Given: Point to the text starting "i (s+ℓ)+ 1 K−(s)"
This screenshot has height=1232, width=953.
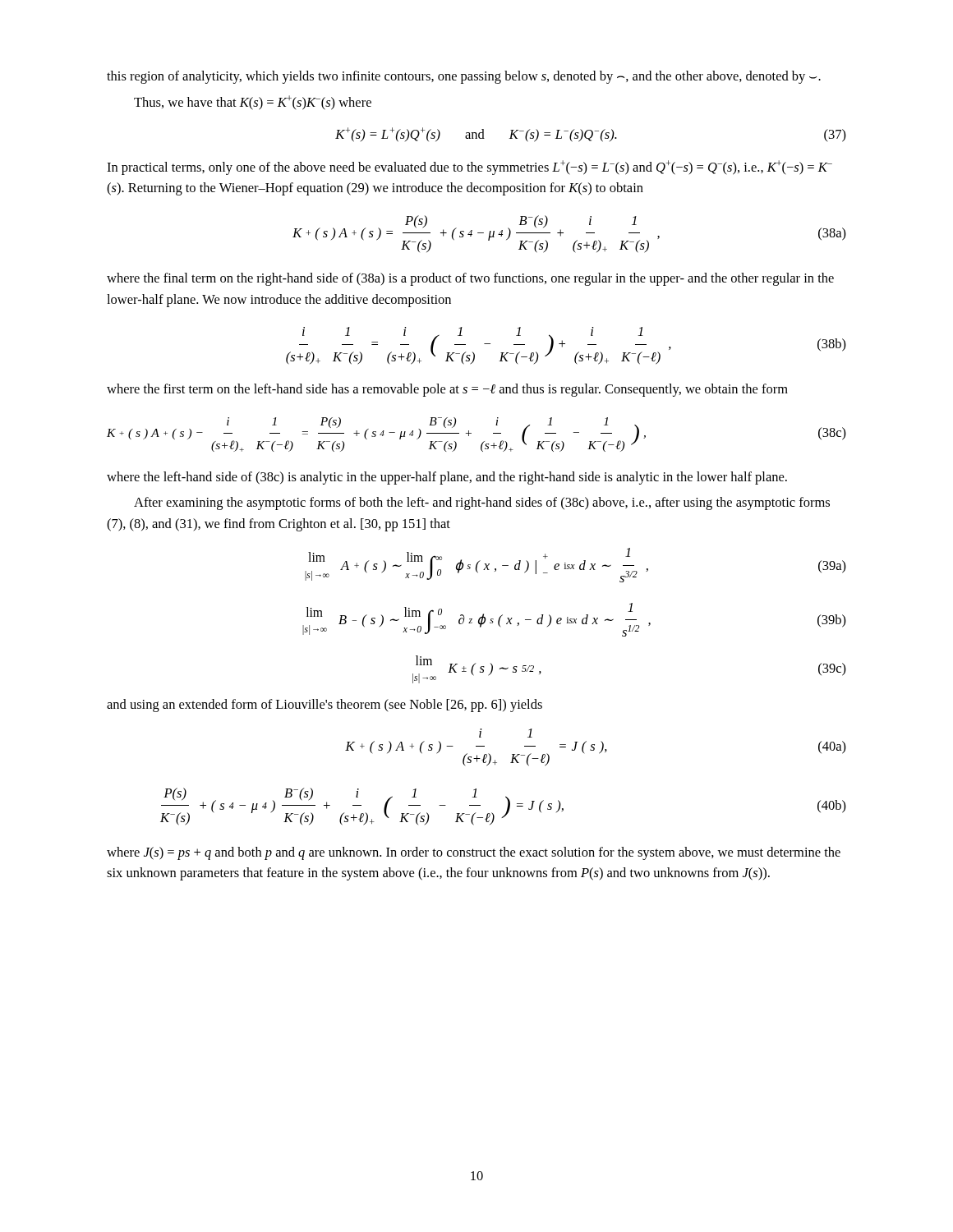Looking at the screenshot, I should tap(476, 344).
